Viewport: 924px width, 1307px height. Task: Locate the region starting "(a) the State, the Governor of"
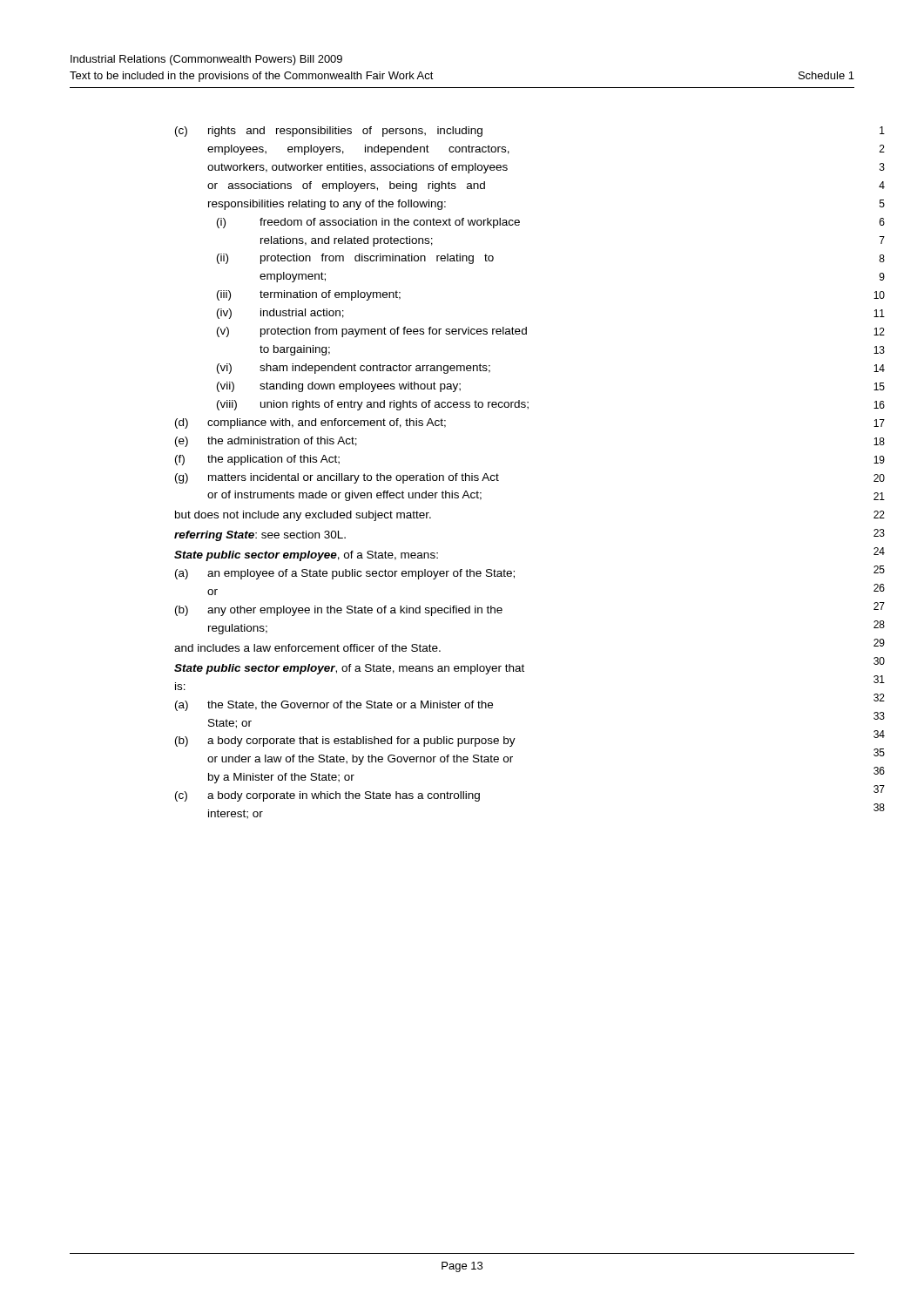(334, 706)
